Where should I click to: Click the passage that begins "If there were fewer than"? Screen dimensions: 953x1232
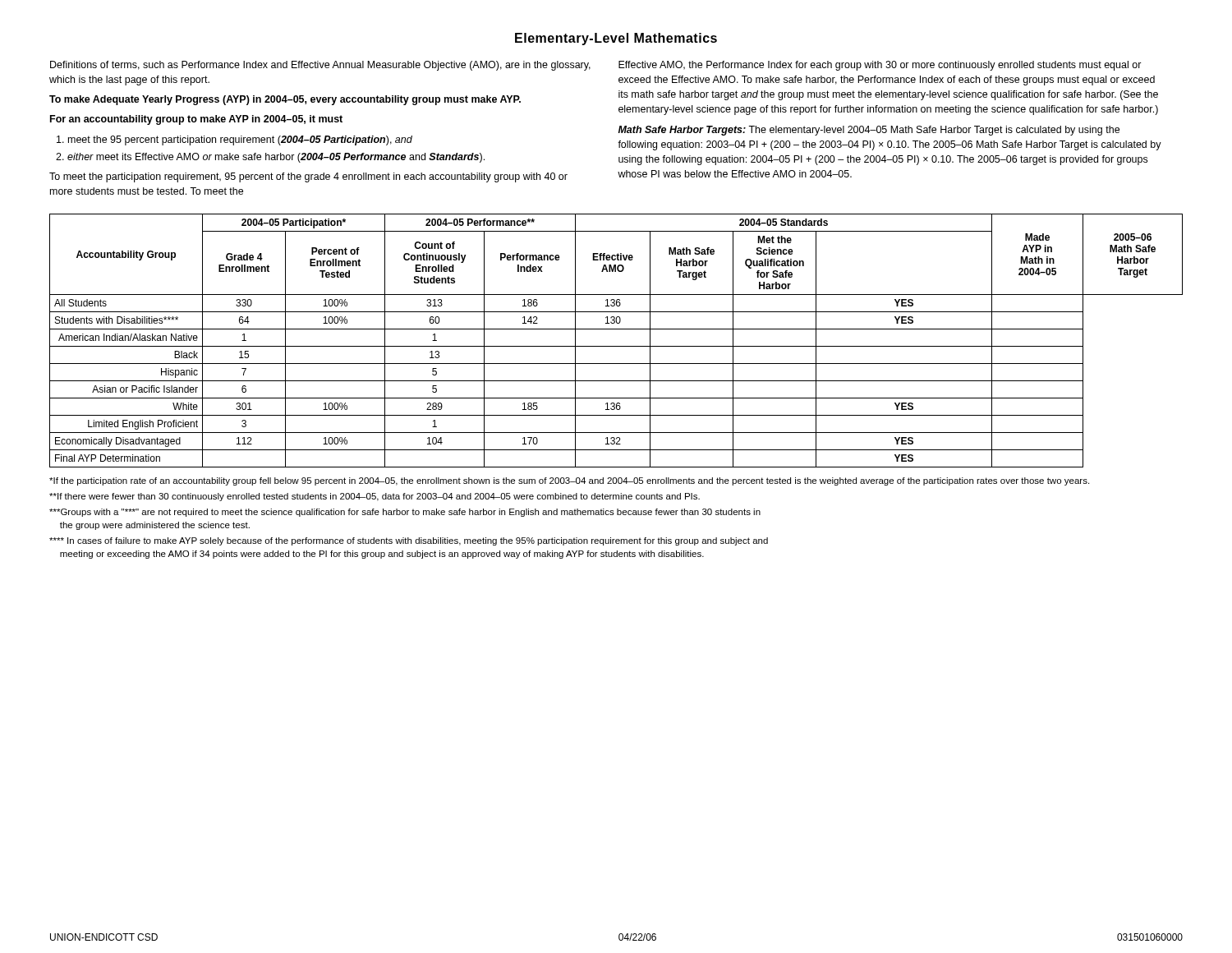click(x=375, y=496)
